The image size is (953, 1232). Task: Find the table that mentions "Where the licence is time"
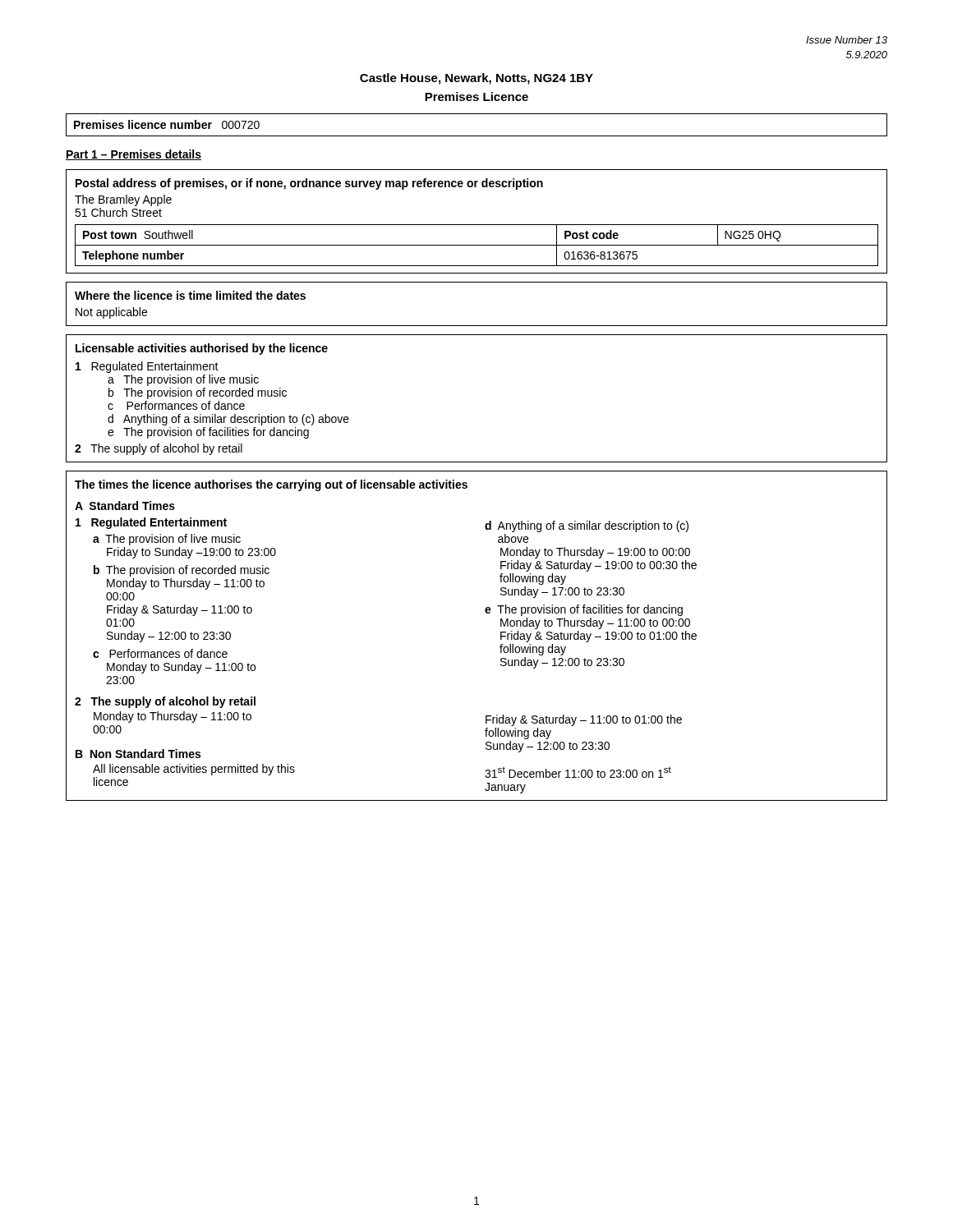click(476, 304)
